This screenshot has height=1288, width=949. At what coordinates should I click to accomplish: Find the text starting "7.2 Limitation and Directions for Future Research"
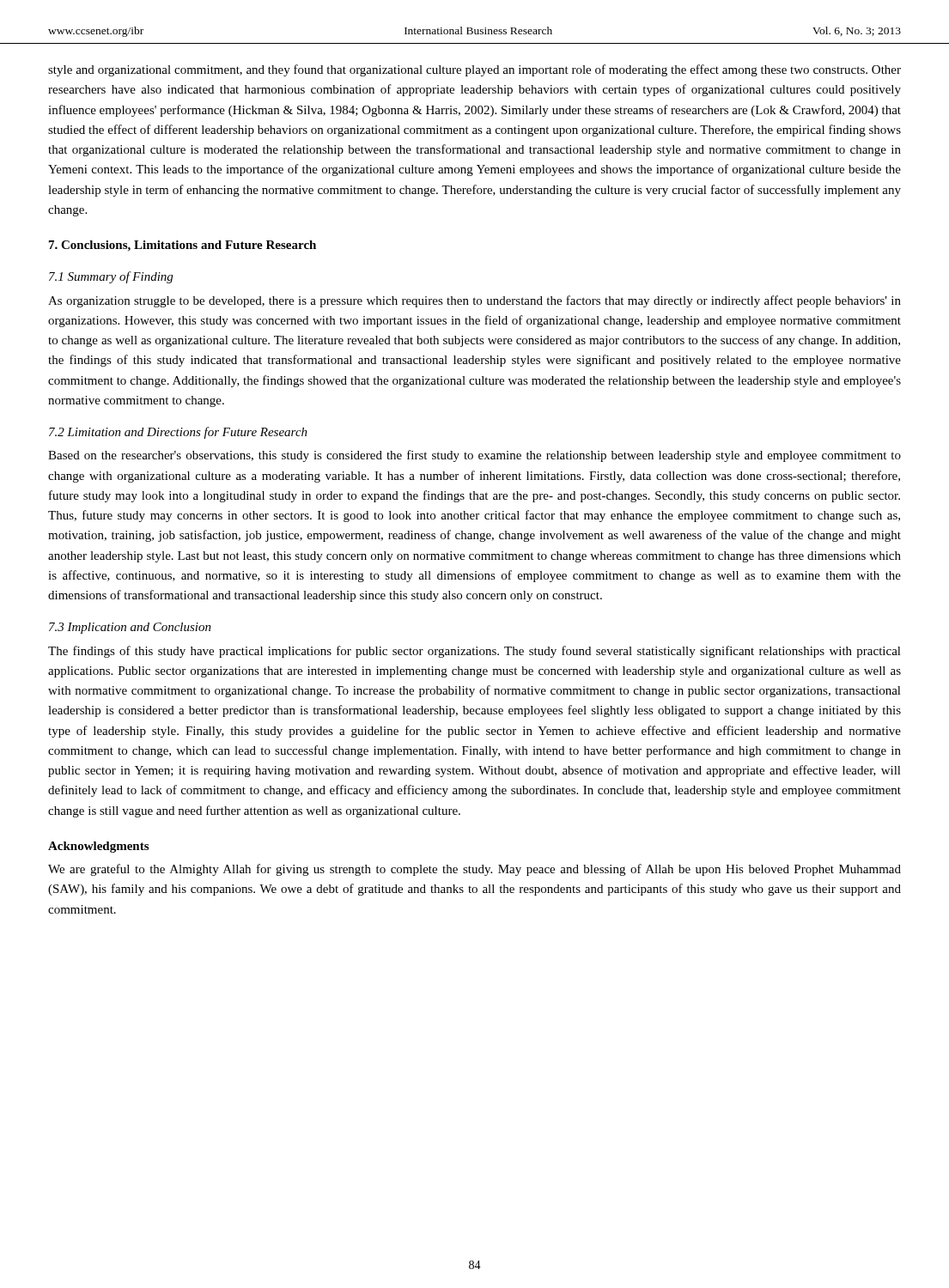pos(178,432)
